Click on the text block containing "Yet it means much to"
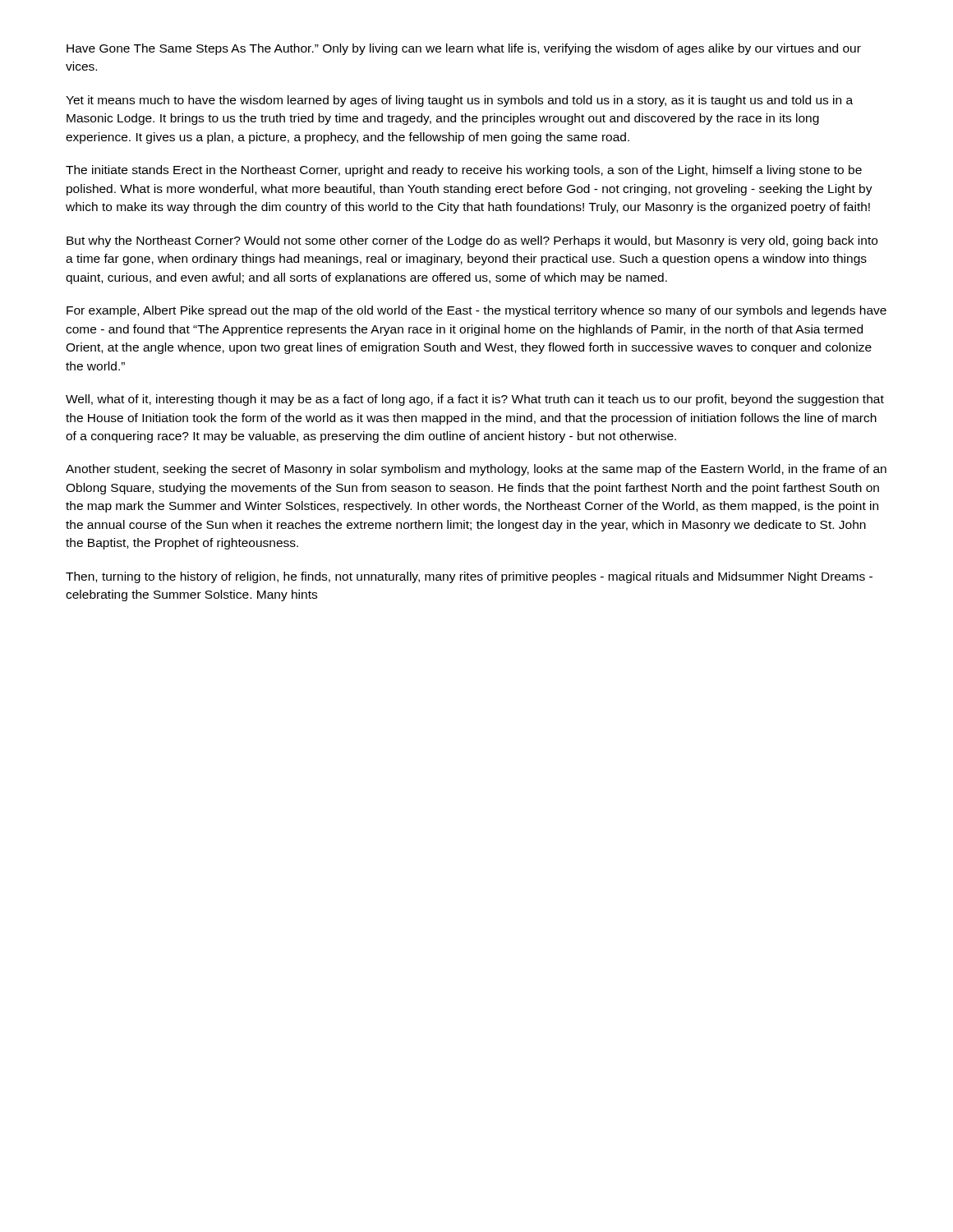This screenshot has width=953, height=1232. pyautogui.click(x=459, y=118)
